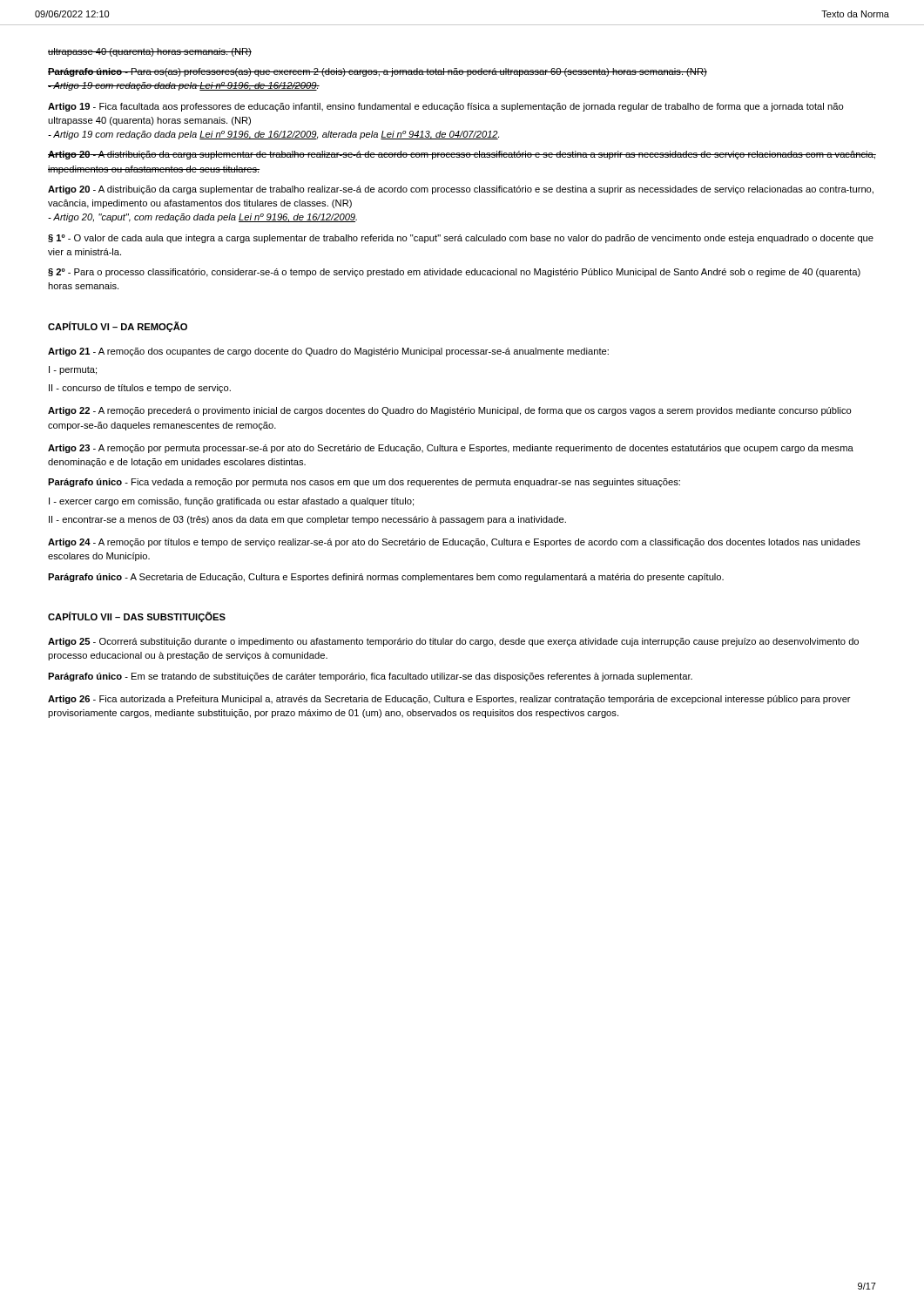Locate the section header that opens with "CAPÍTULO VII – DAS"
Viewport: 924px width, 1307px height.
point(137,617)
